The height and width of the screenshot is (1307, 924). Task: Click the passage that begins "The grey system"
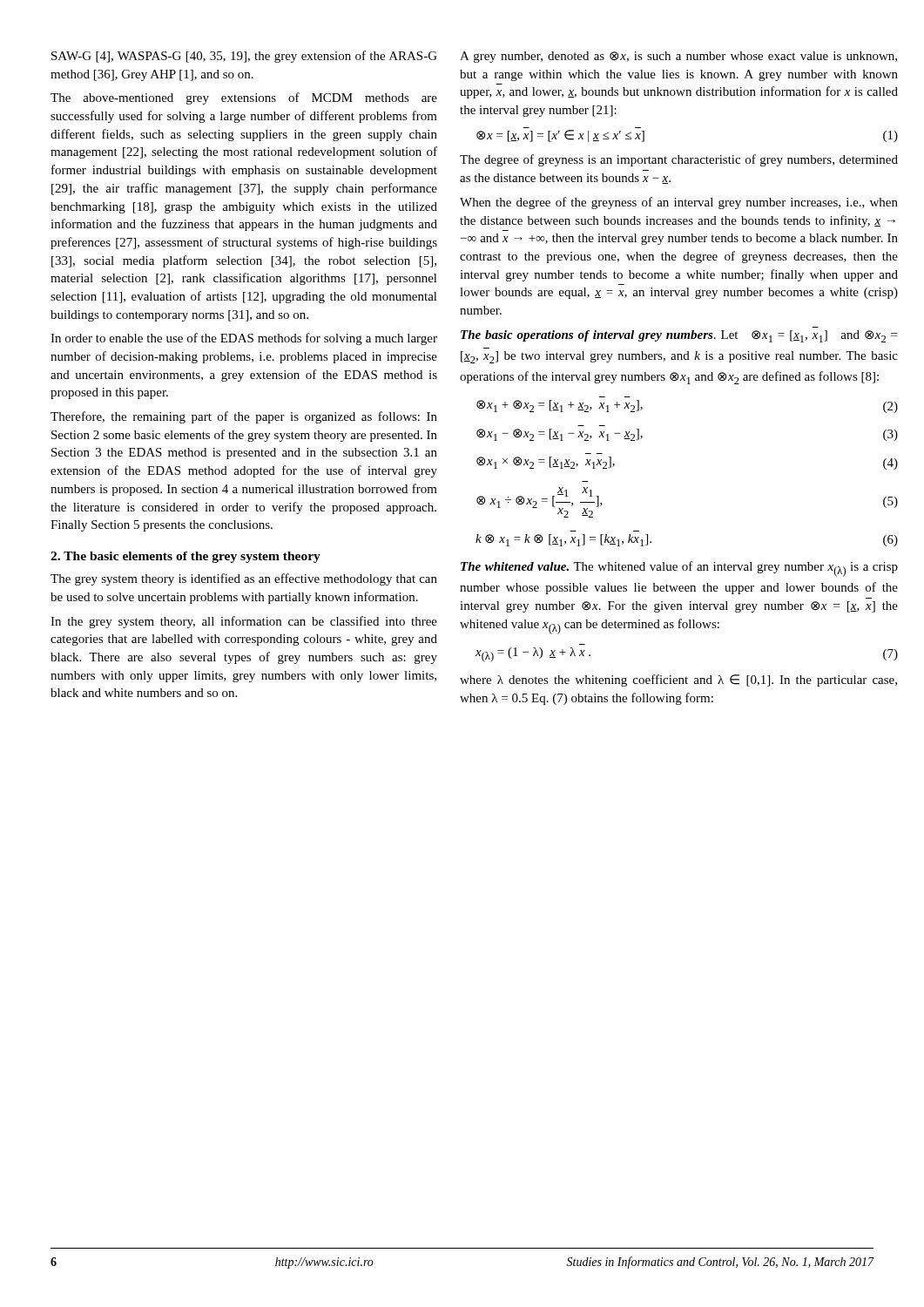pos(244,636)
